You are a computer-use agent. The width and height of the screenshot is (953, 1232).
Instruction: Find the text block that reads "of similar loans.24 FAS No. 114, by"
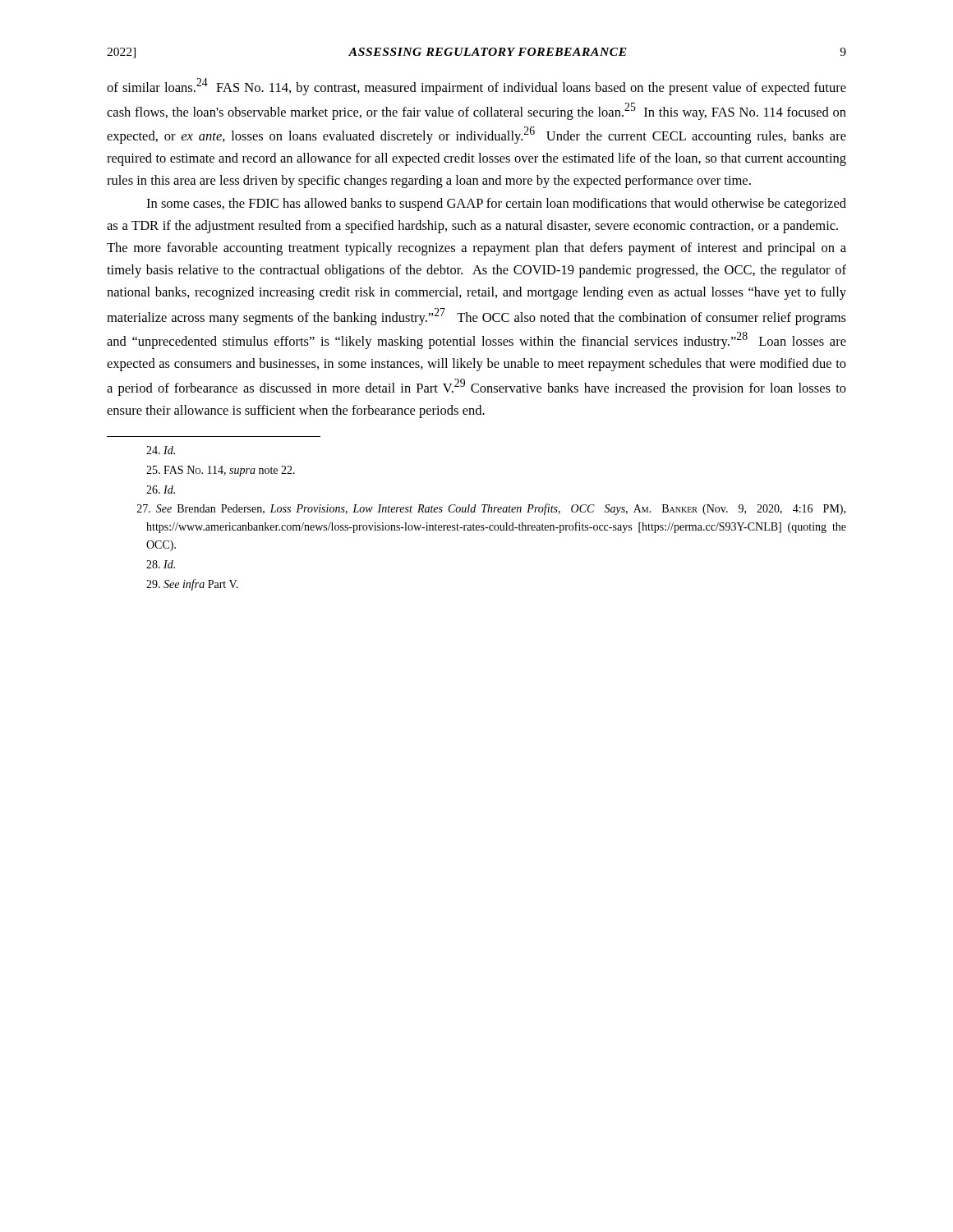(476, 132)
